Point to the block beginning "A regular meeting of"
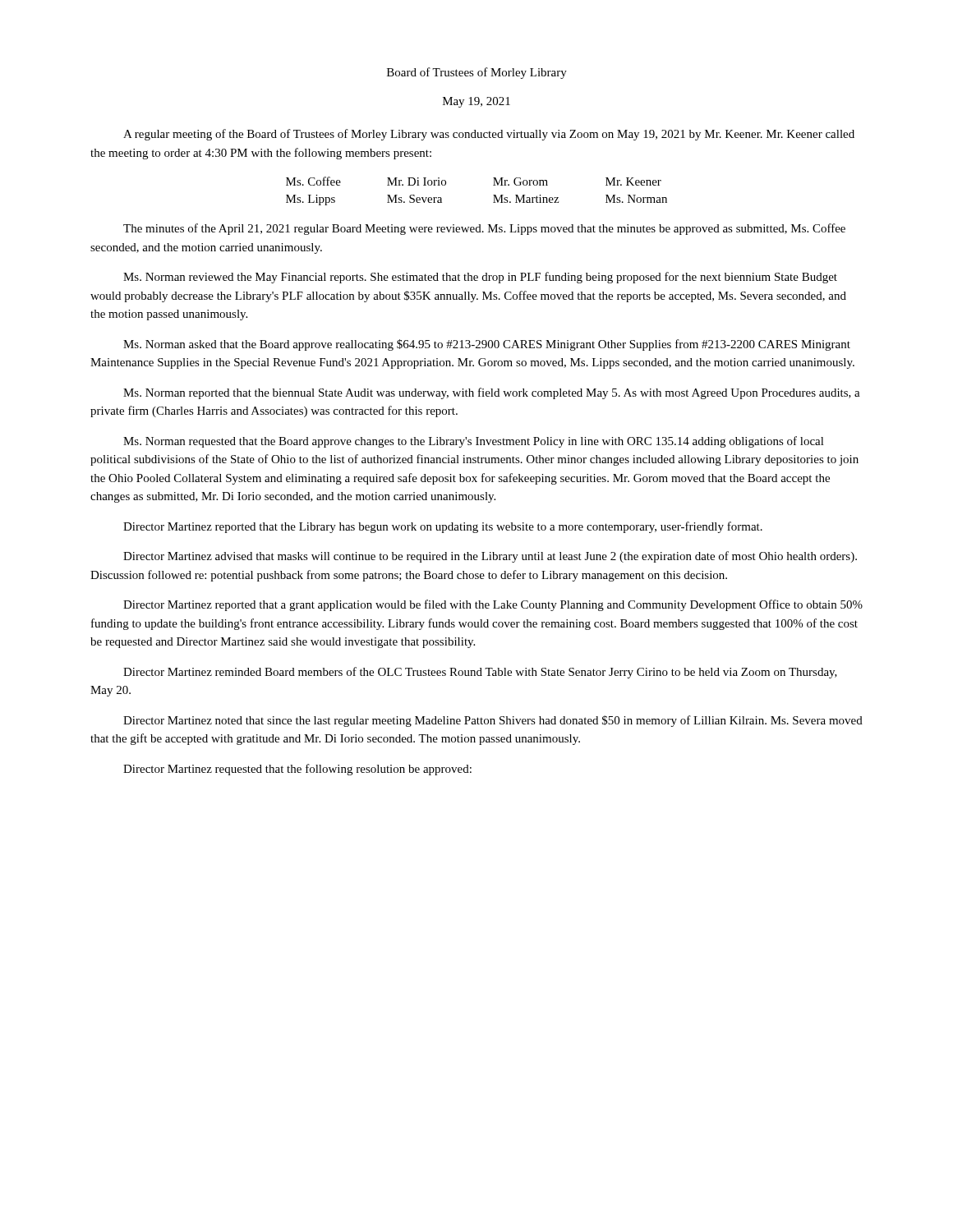This screenshot has height=1232, width=953. click(472, 143)
